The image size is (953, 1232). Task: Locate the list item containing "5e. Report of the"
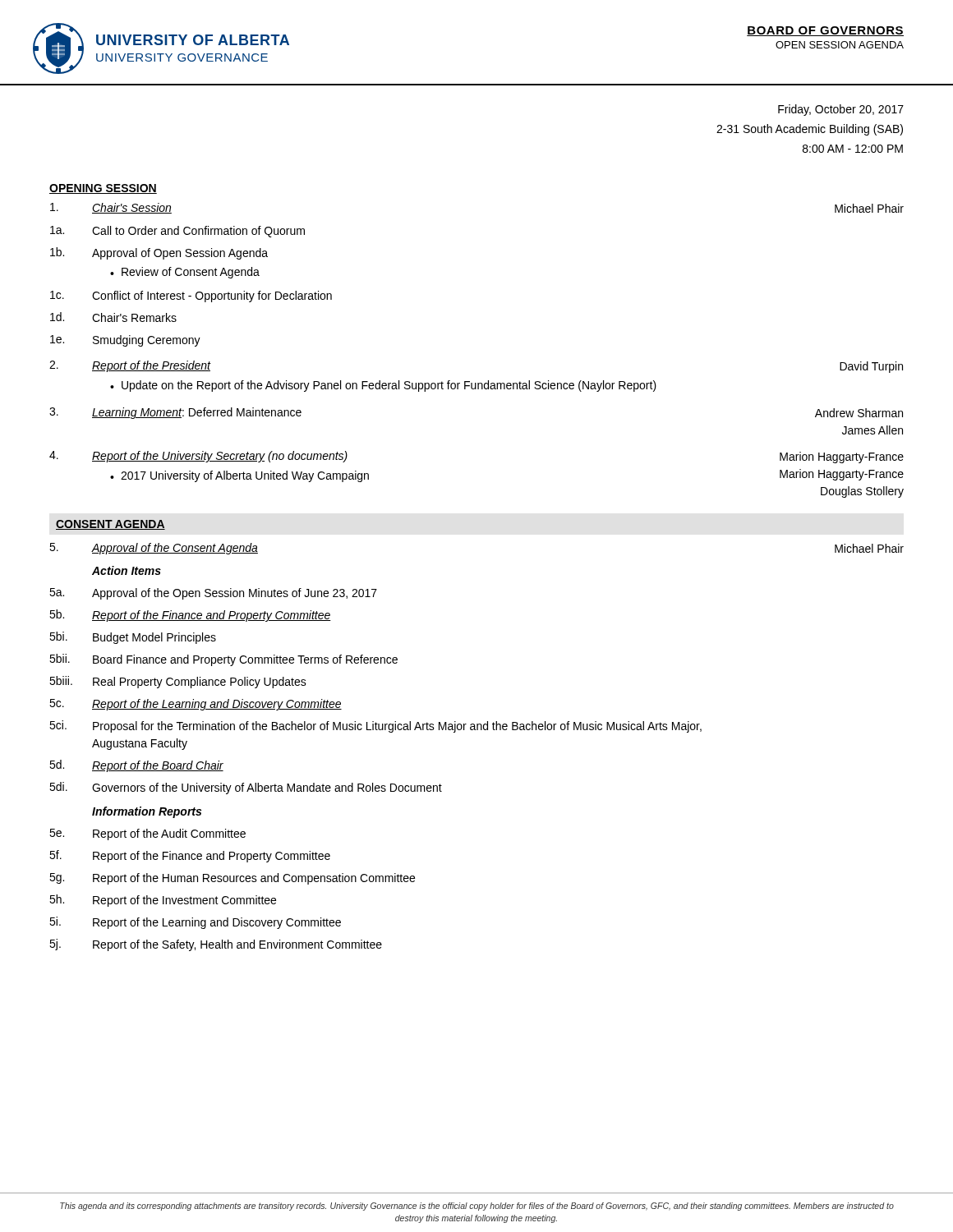coord(147,834)
